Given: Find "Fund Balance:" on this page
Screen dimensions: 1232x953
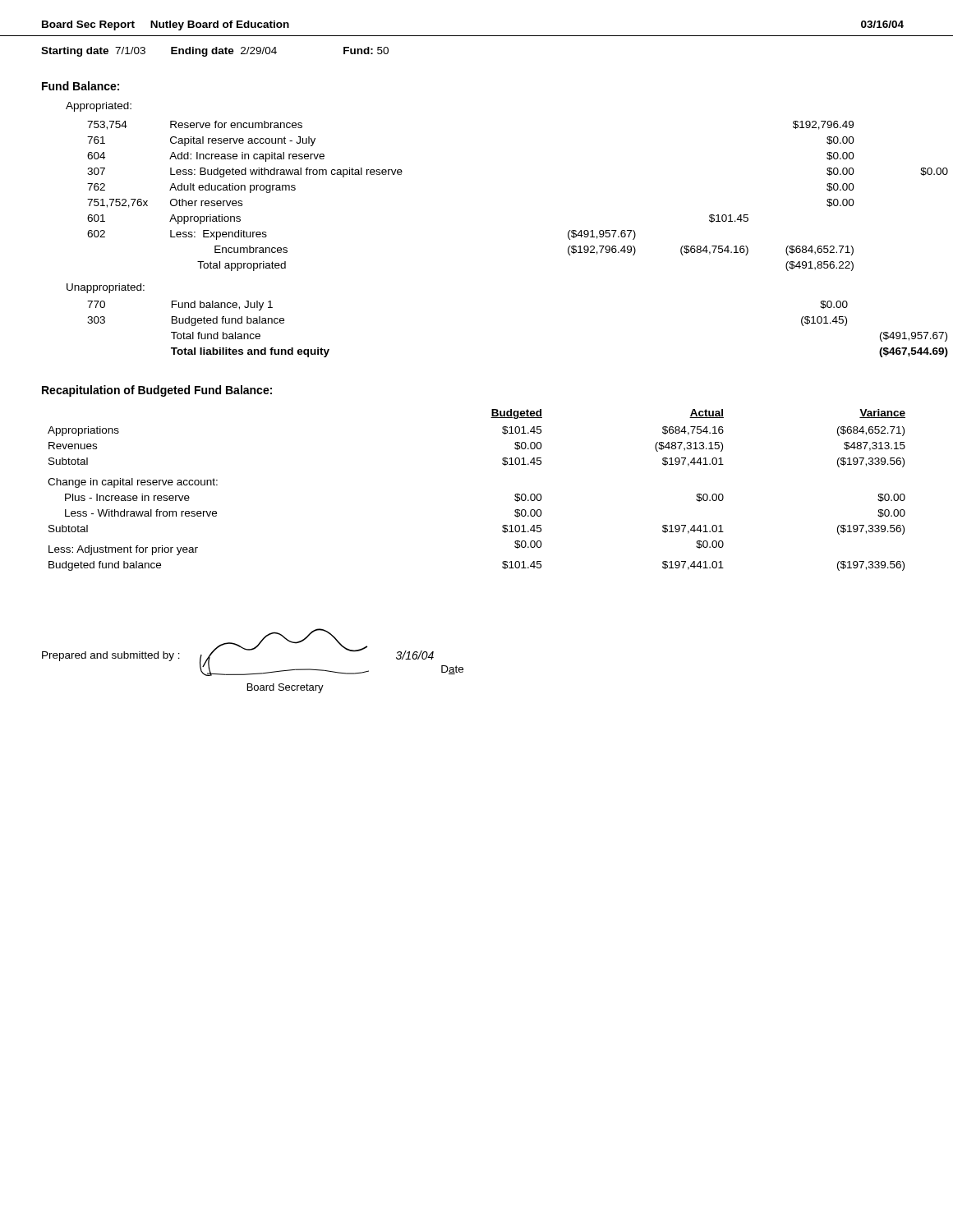Looking at the screenshot, I should pyautogui.click(x=81, y=86).
